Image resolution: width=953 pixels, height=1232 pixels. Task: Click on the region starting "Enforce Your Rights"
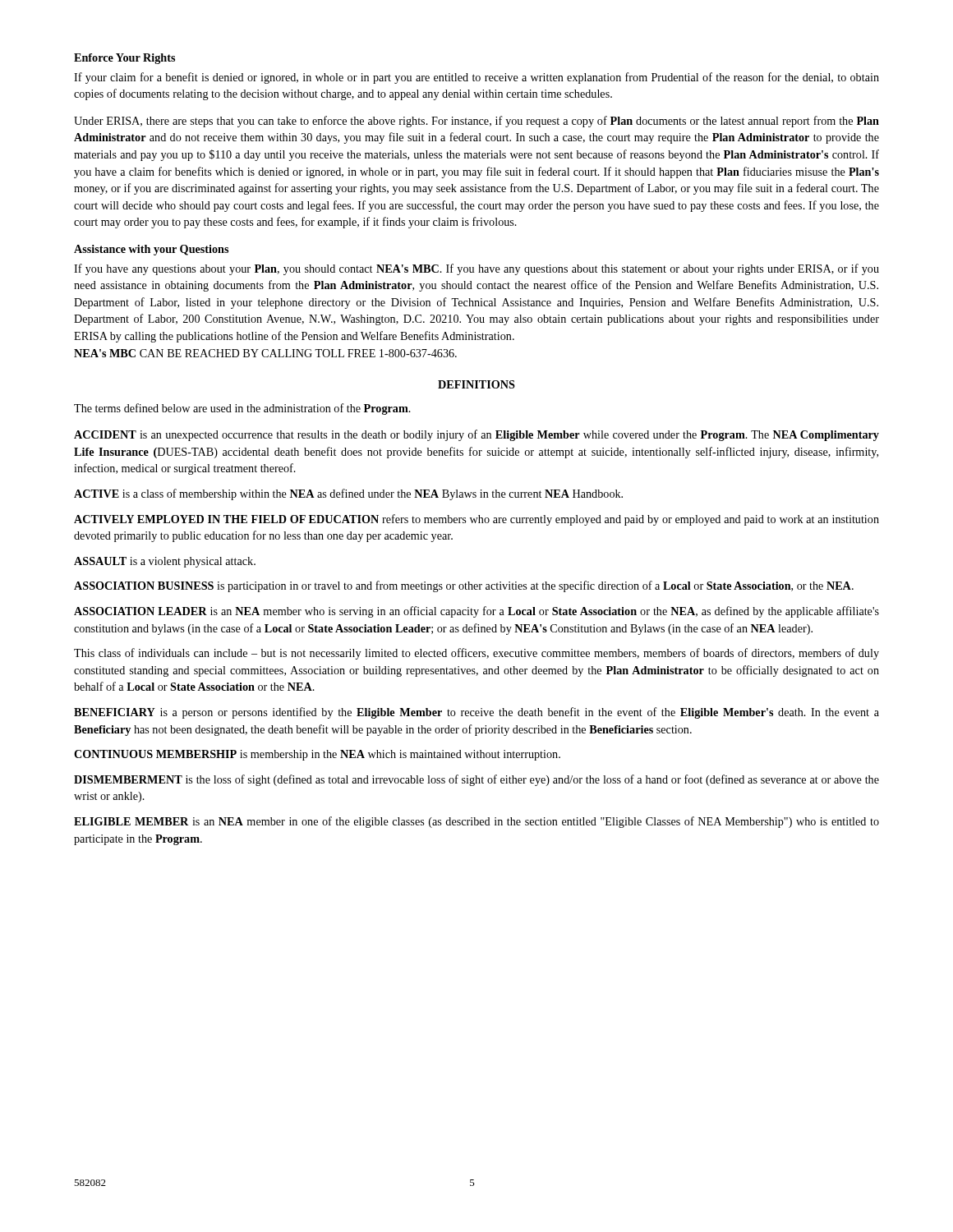tap(125, 57)
